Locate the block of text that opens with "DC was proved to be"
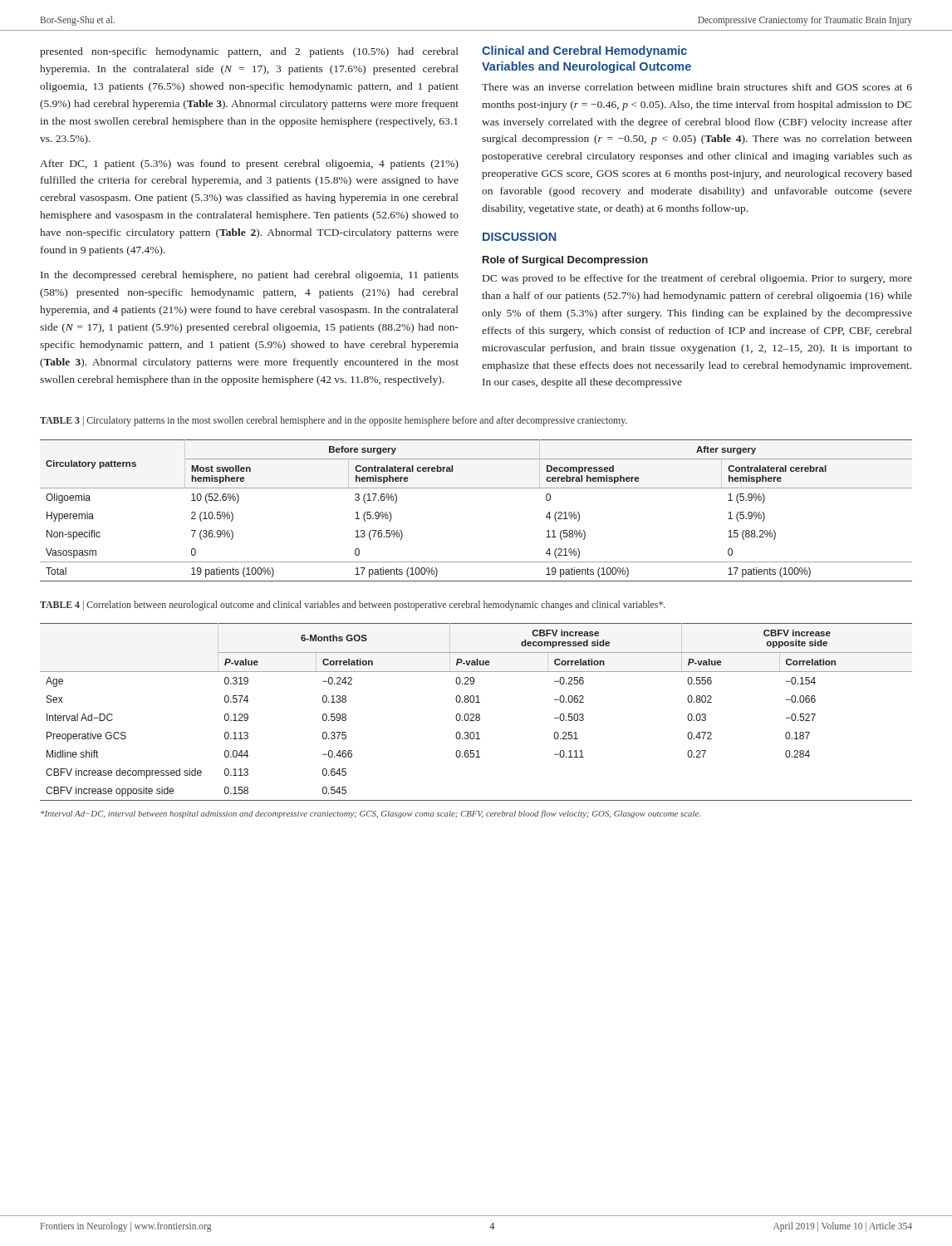The width and height of the screenshot is (952, 1246). 697,331
